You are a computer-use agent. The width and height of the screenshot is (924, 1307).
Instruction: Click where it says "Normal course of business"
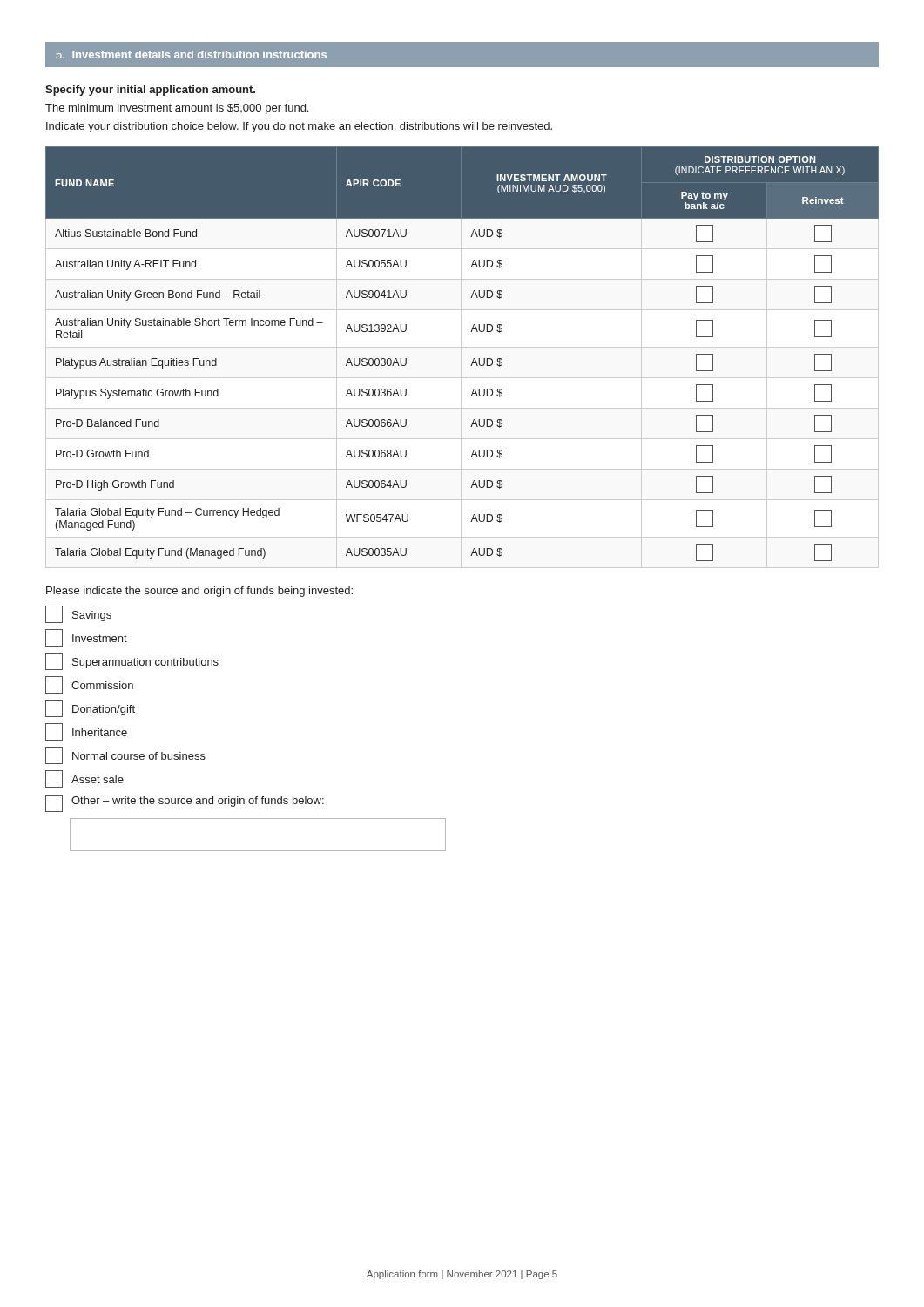coord(125,755)
